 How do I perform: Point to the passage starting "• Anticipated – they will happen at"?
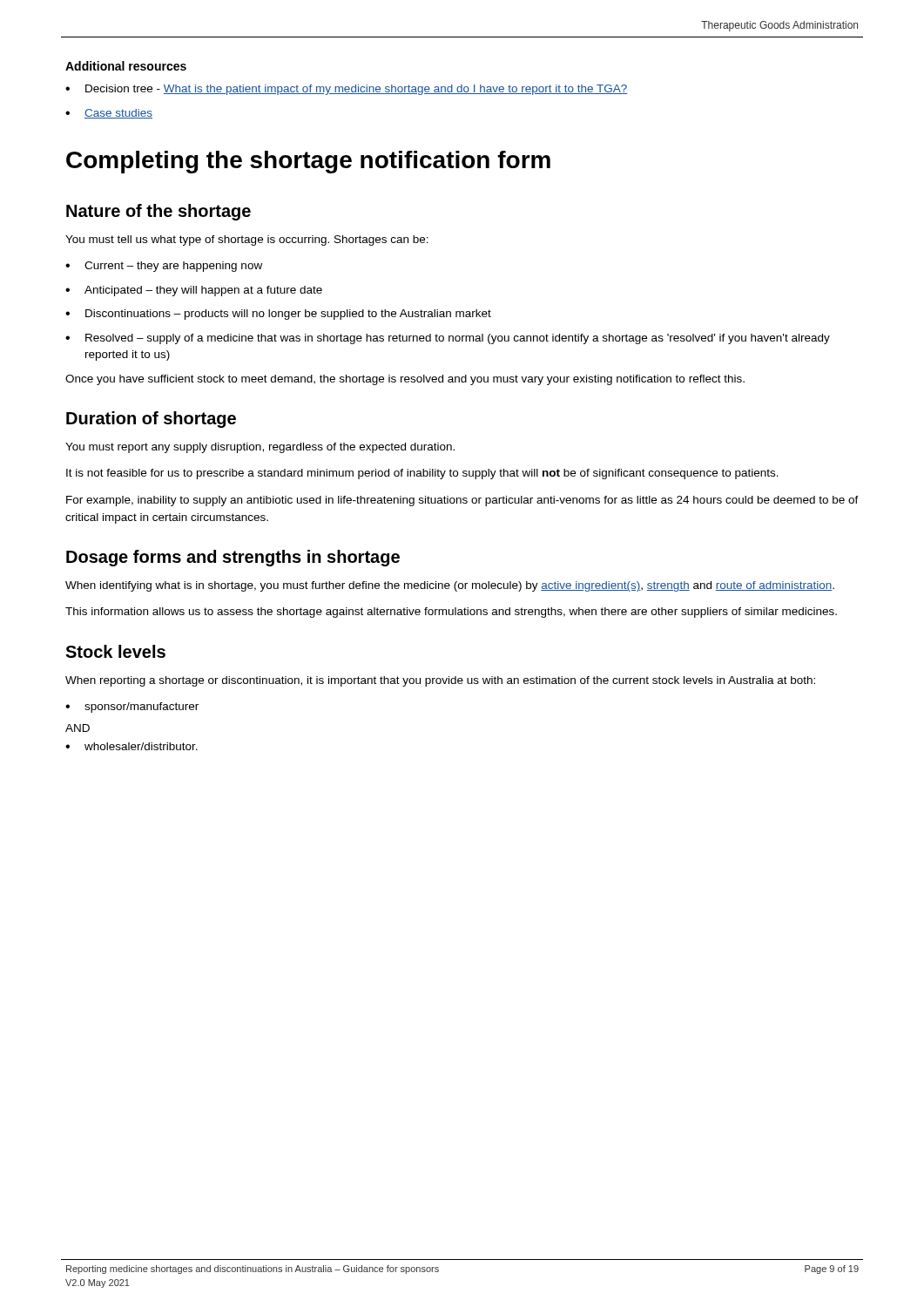[x=194, y=290]
